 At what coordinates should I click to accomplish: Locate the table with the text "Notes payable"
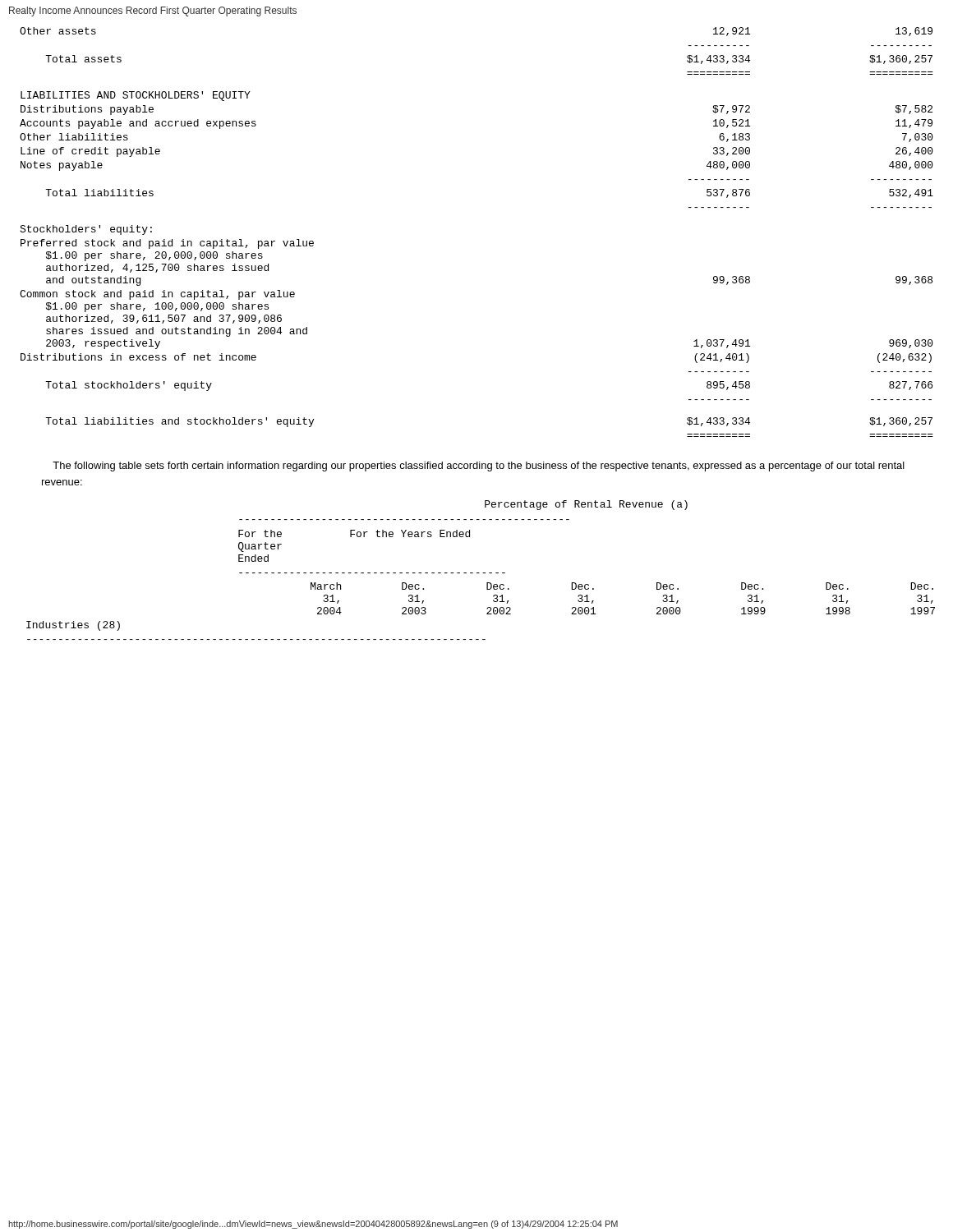click(476, 234)
